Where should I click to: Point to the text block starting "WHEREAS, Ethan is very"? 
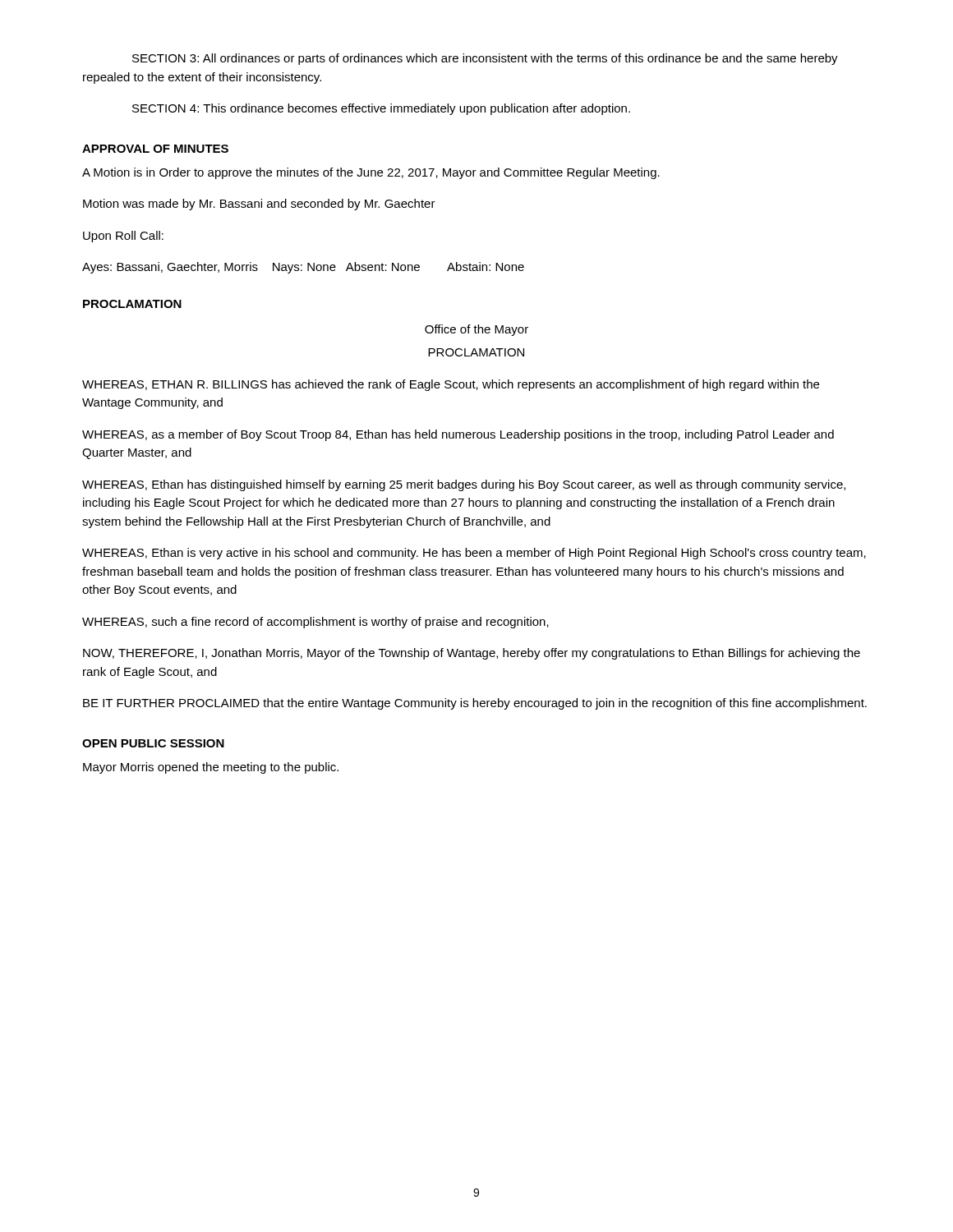474,571
